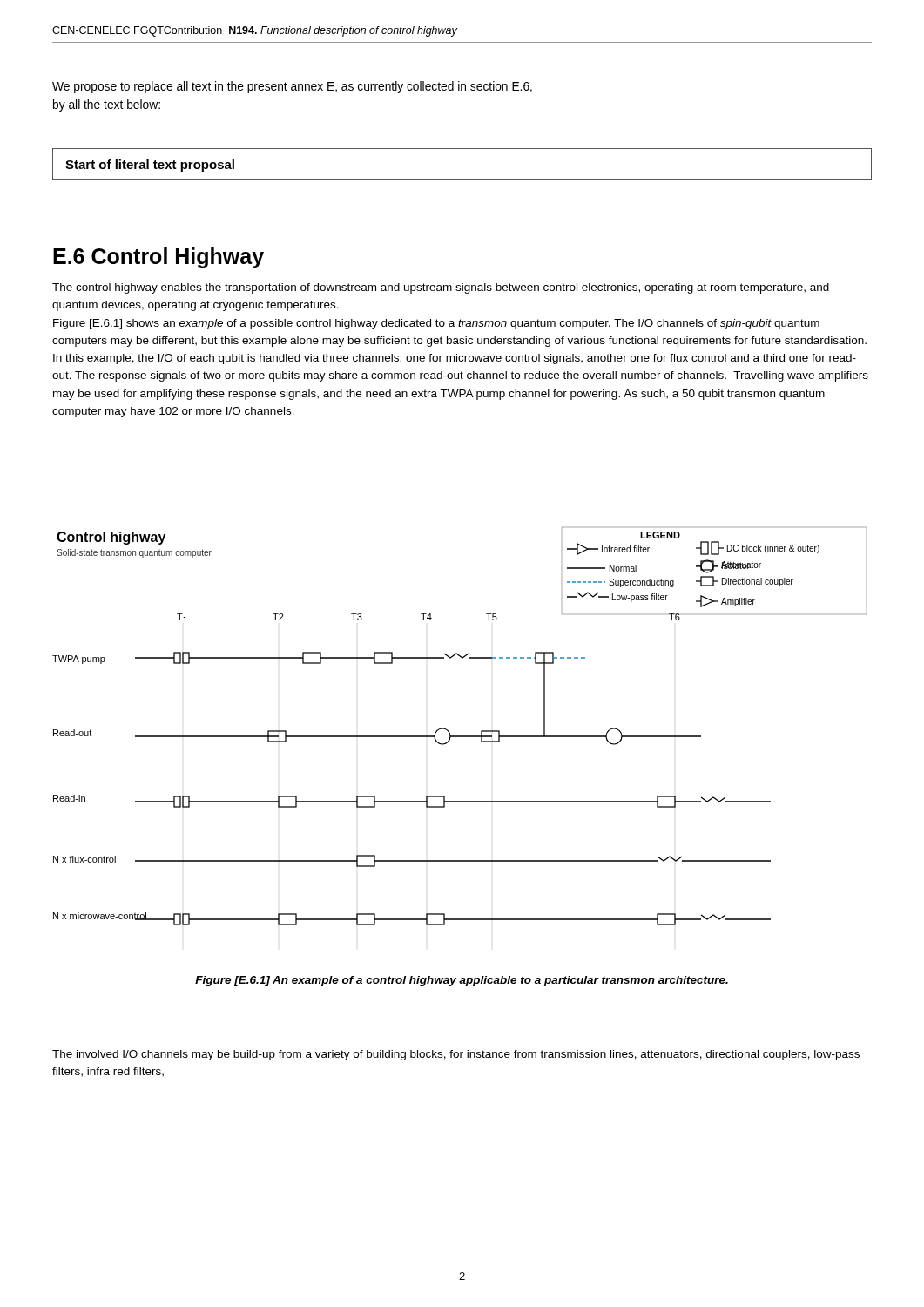Select the text starting "Start of literal text proposal"
Screen dimensions: 1307x924
click(x=150, y=164)
